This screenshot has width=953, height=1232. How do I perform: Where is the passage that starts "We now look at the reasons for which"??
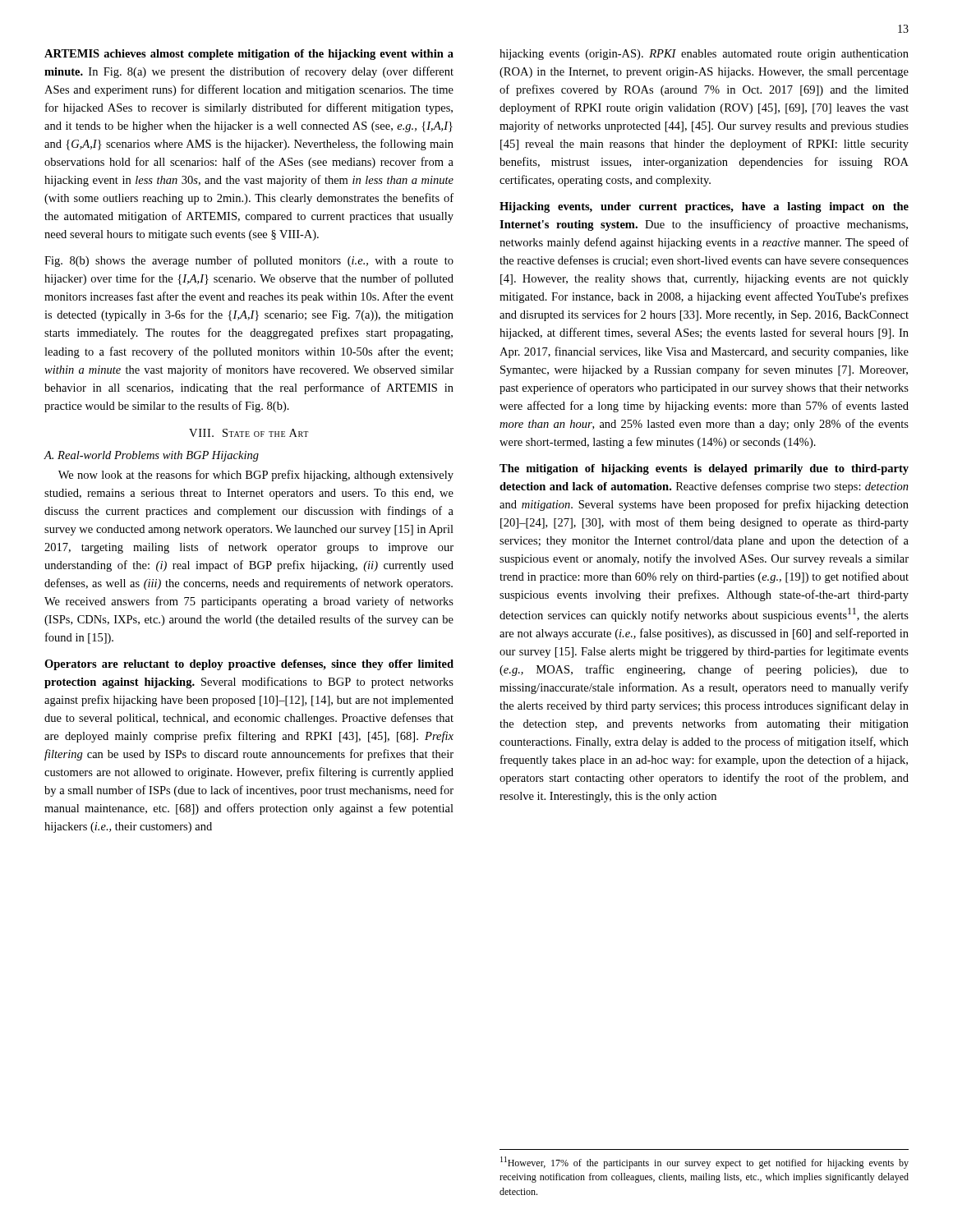(x=249, y=556)
